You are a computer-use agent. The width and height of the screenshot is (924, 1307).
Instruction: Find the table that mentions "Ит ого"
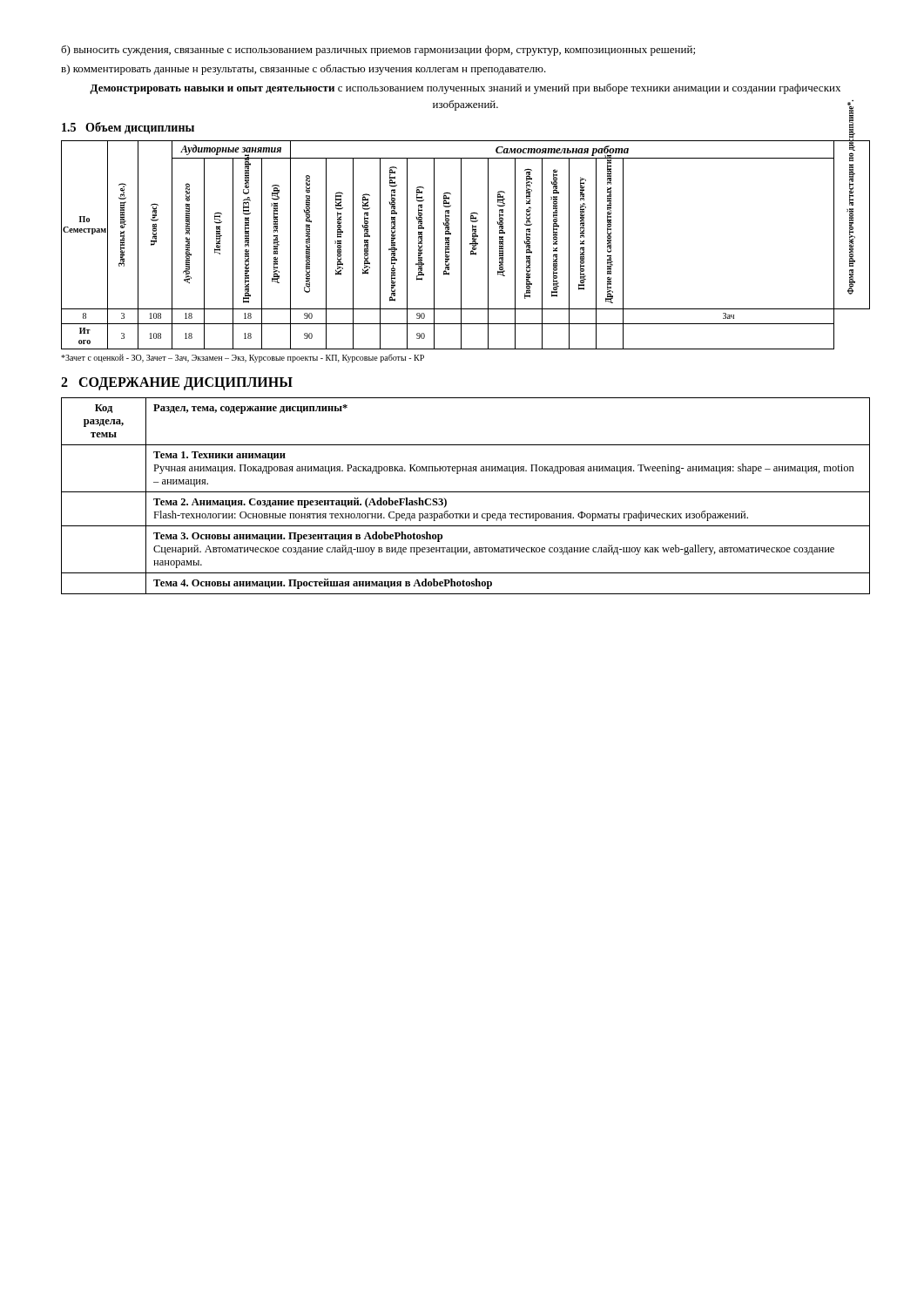tap(466, 245)
